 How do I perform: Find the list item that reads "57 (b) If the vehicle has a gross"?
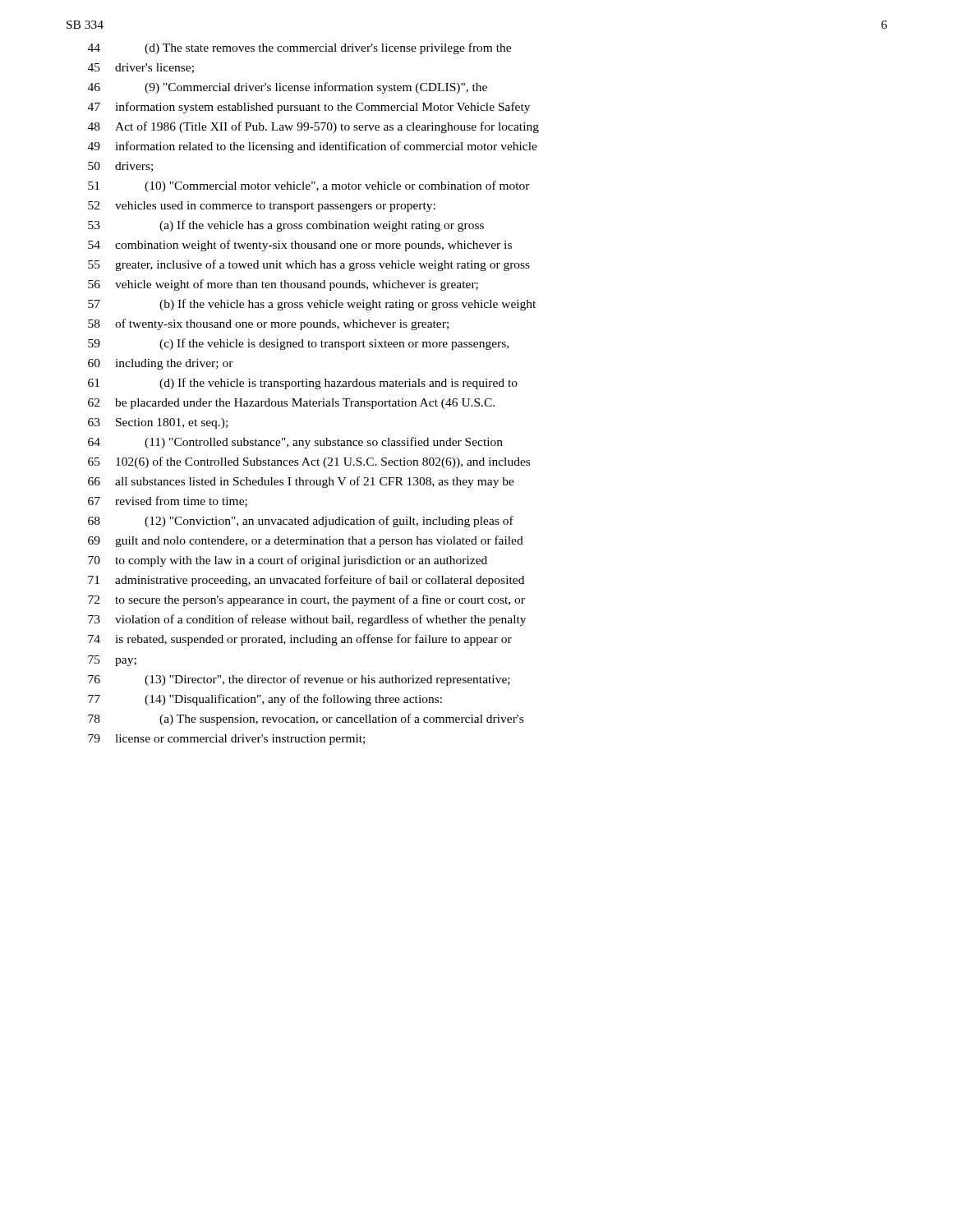pyautogui.click(x=476, y=314)
